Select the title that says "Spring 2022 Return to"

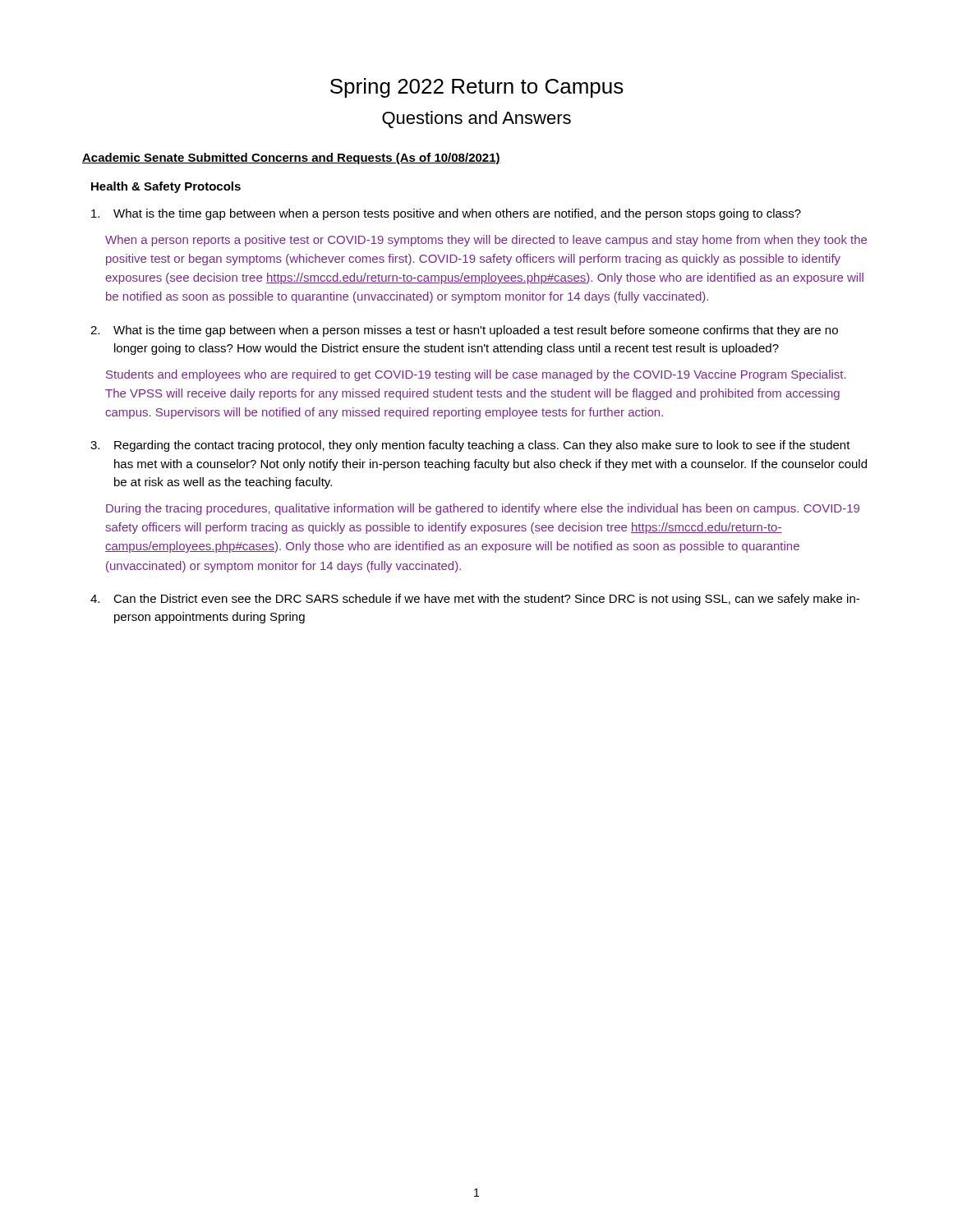pyautogui.click(x=476, y=86)
